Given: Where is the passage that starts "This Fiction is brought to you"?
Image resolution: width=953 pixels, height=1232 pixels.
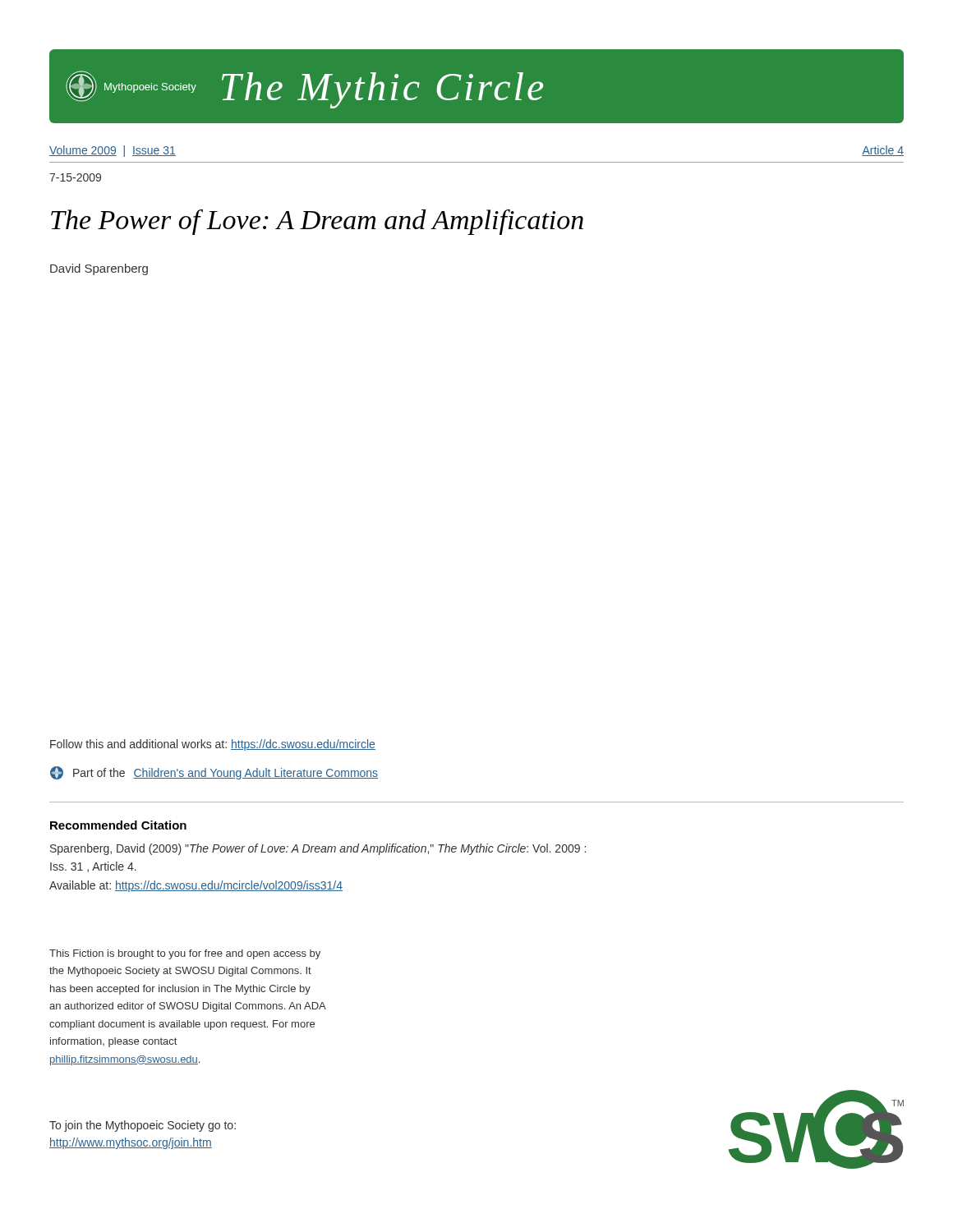Looking at the screenshot, I should click(x=188, y=1006).
